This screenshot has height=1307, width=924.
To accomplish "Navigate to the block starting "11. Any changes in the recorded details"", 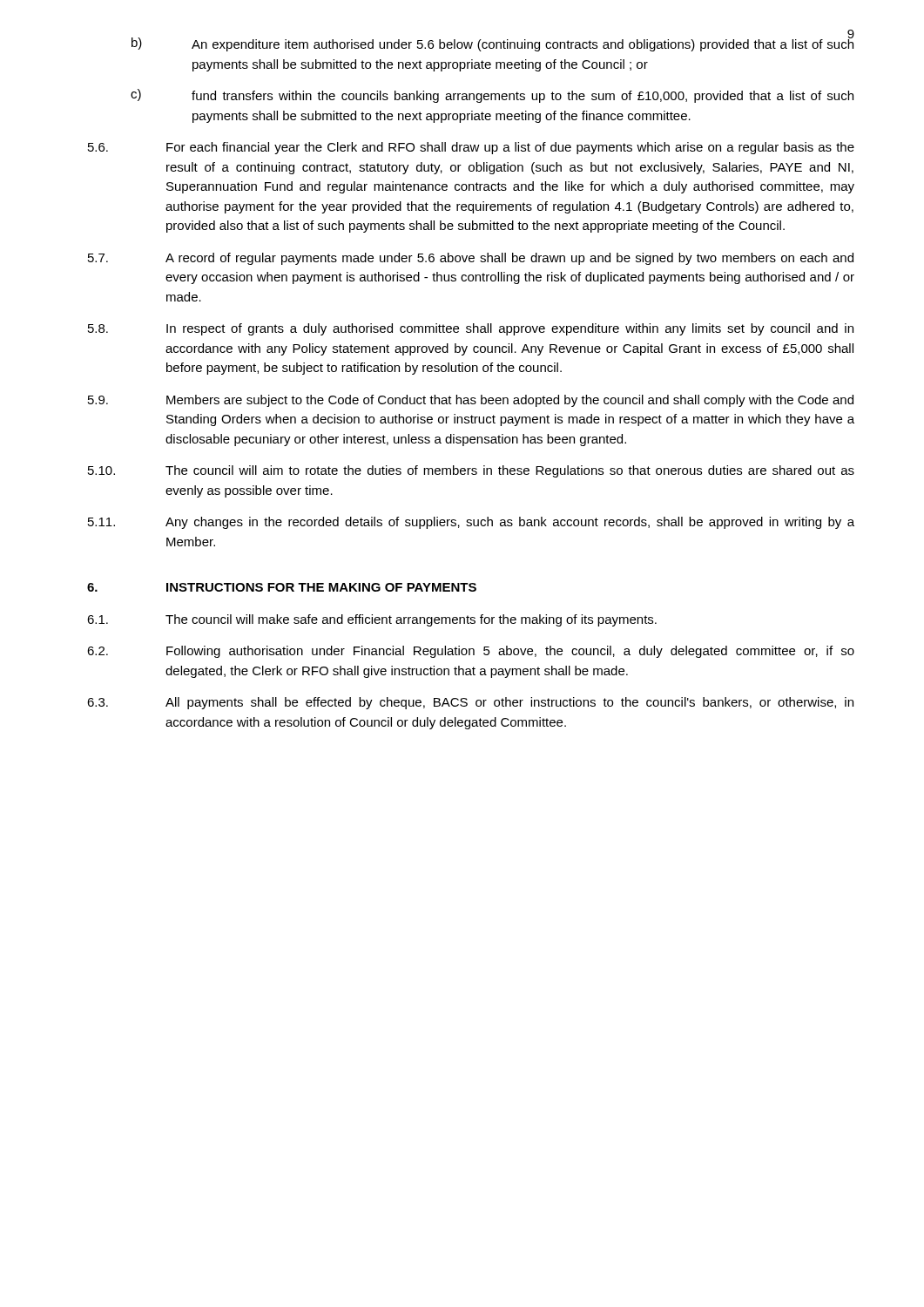I will pyautogui.click(x=471, y=532).
